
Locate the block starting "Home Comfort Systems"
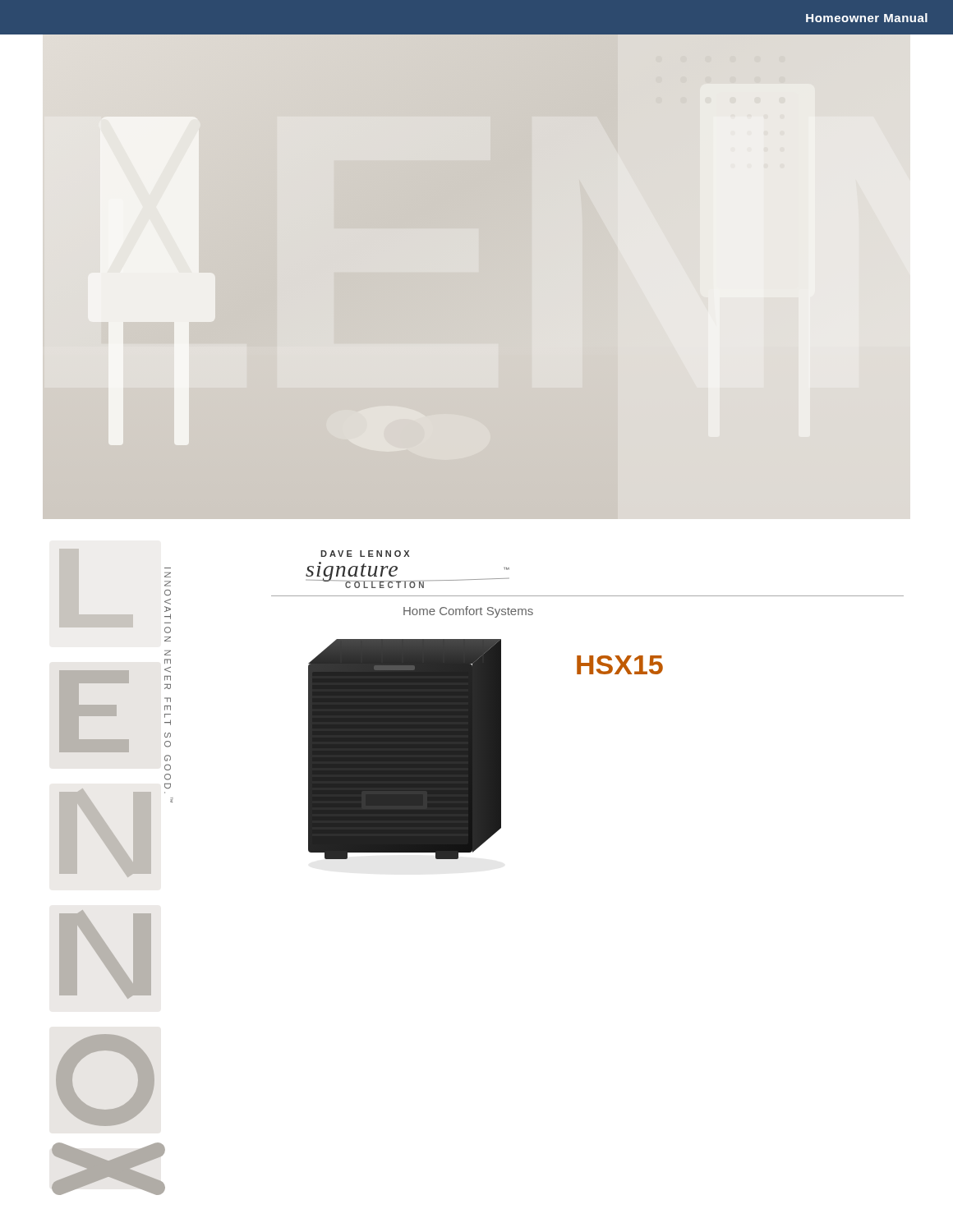[468, 611]
